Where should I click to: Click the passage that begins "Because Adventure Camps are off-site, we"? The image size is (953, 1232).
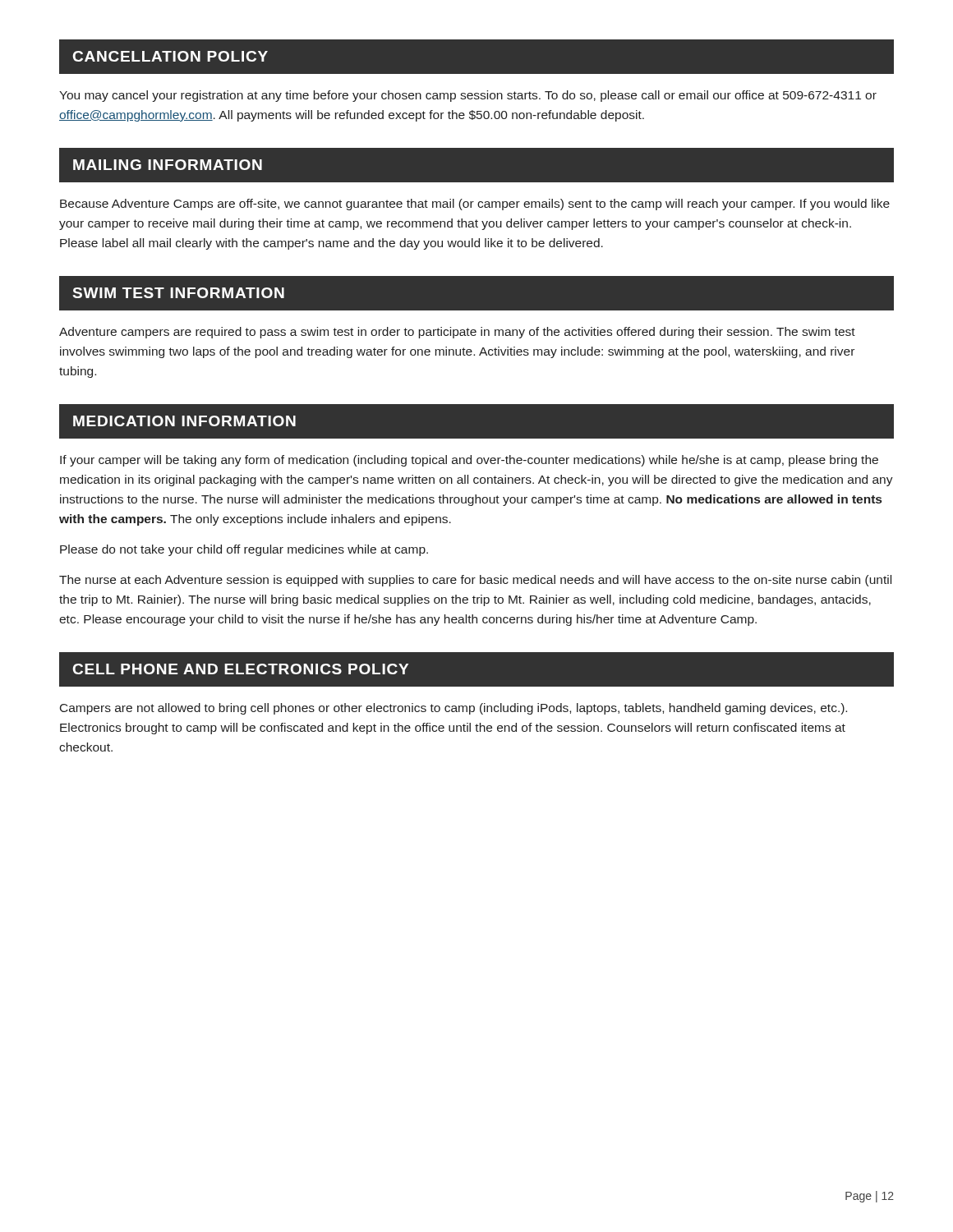(x=475, y=223)
